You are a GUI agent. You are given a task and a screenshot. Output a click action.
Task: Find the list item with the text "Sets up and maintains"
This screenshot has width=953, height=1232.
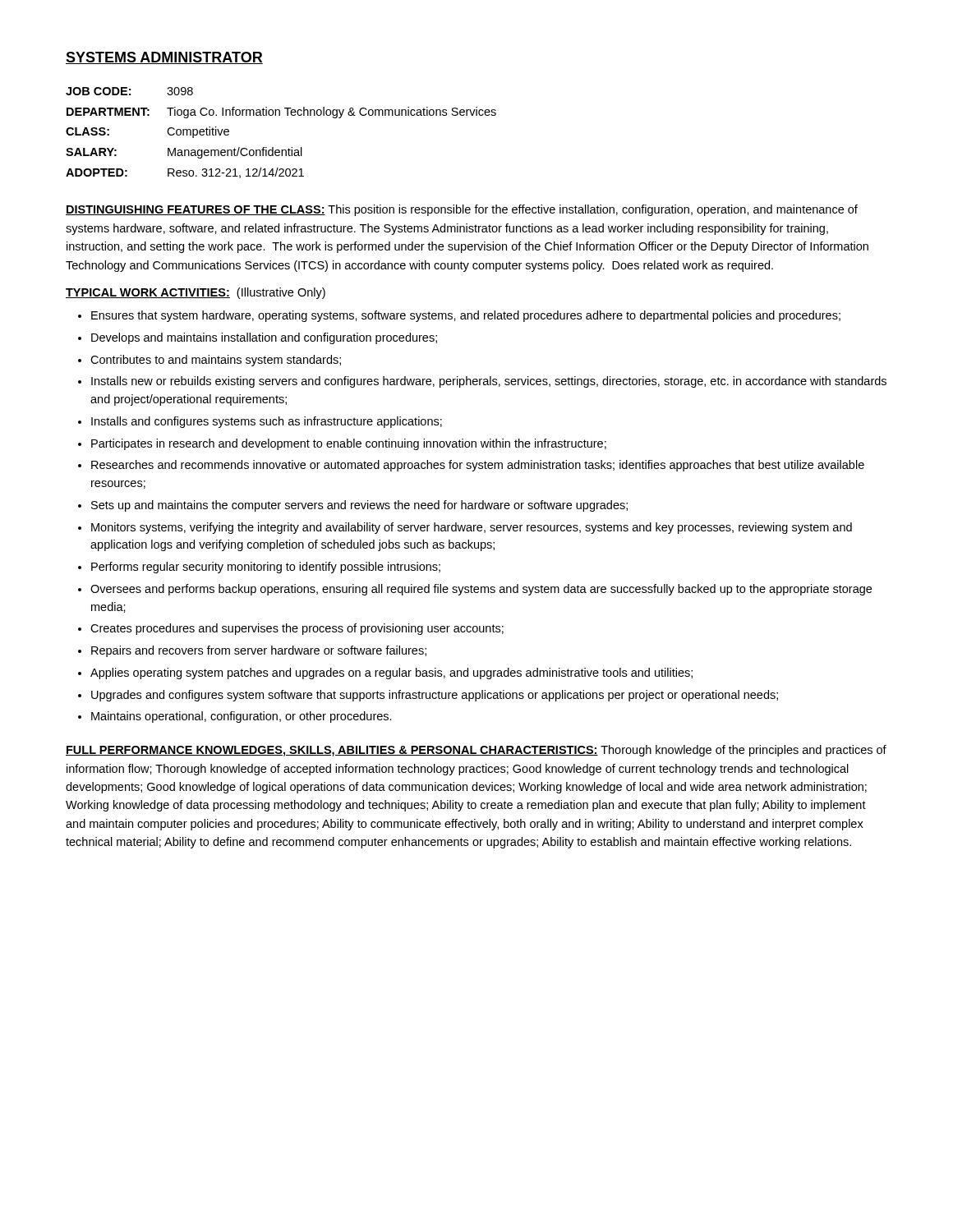pos(360,505)
